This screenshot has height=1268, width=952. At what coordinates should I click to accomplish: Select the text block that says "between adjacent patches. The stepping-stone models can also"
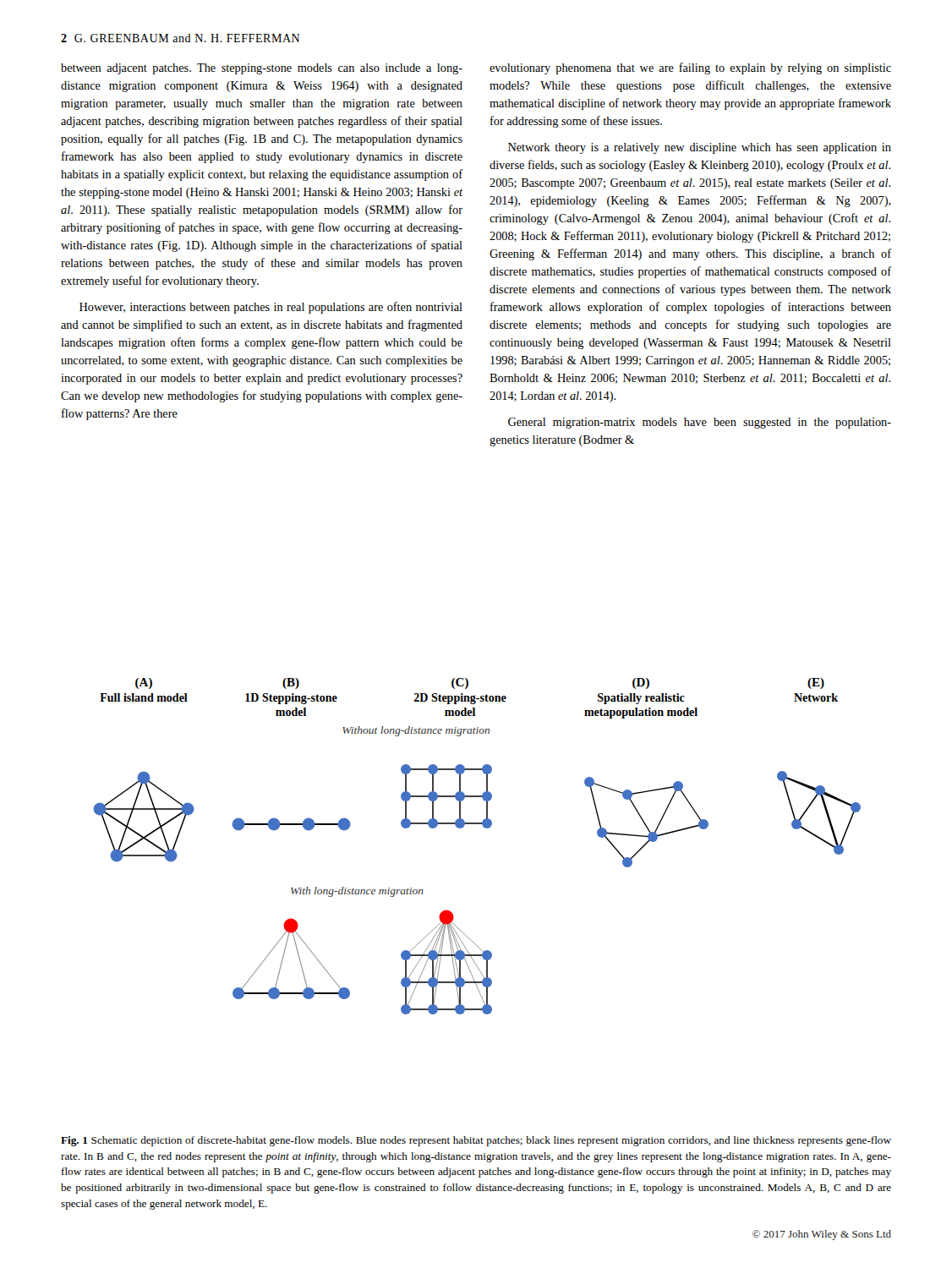click(262, 241)
